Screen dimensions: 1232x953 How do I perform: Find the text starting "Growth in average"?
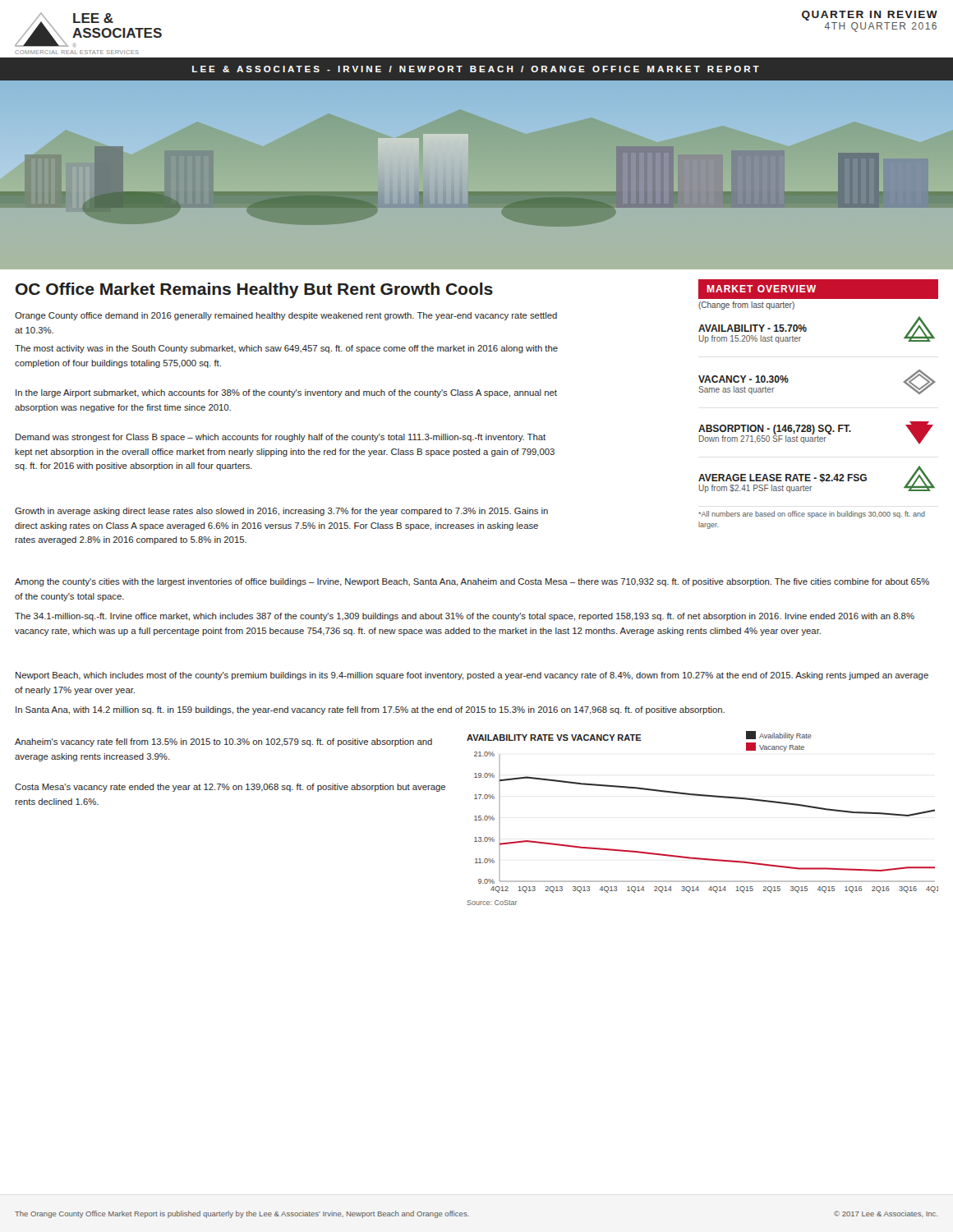(288, 526)
